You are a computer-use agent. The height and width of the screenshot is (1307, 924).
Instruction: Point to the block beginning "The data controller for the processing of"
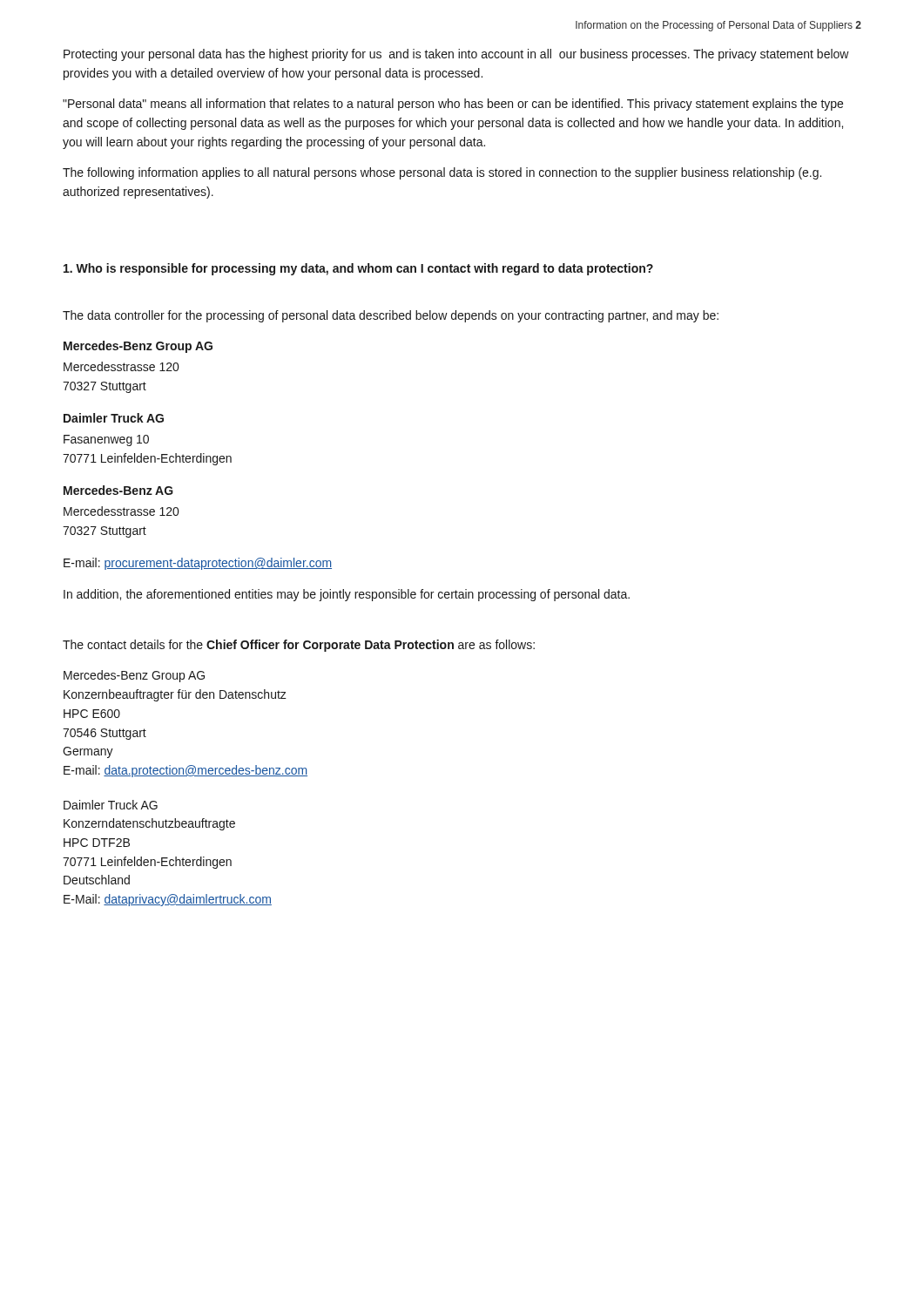coord(462,316)
